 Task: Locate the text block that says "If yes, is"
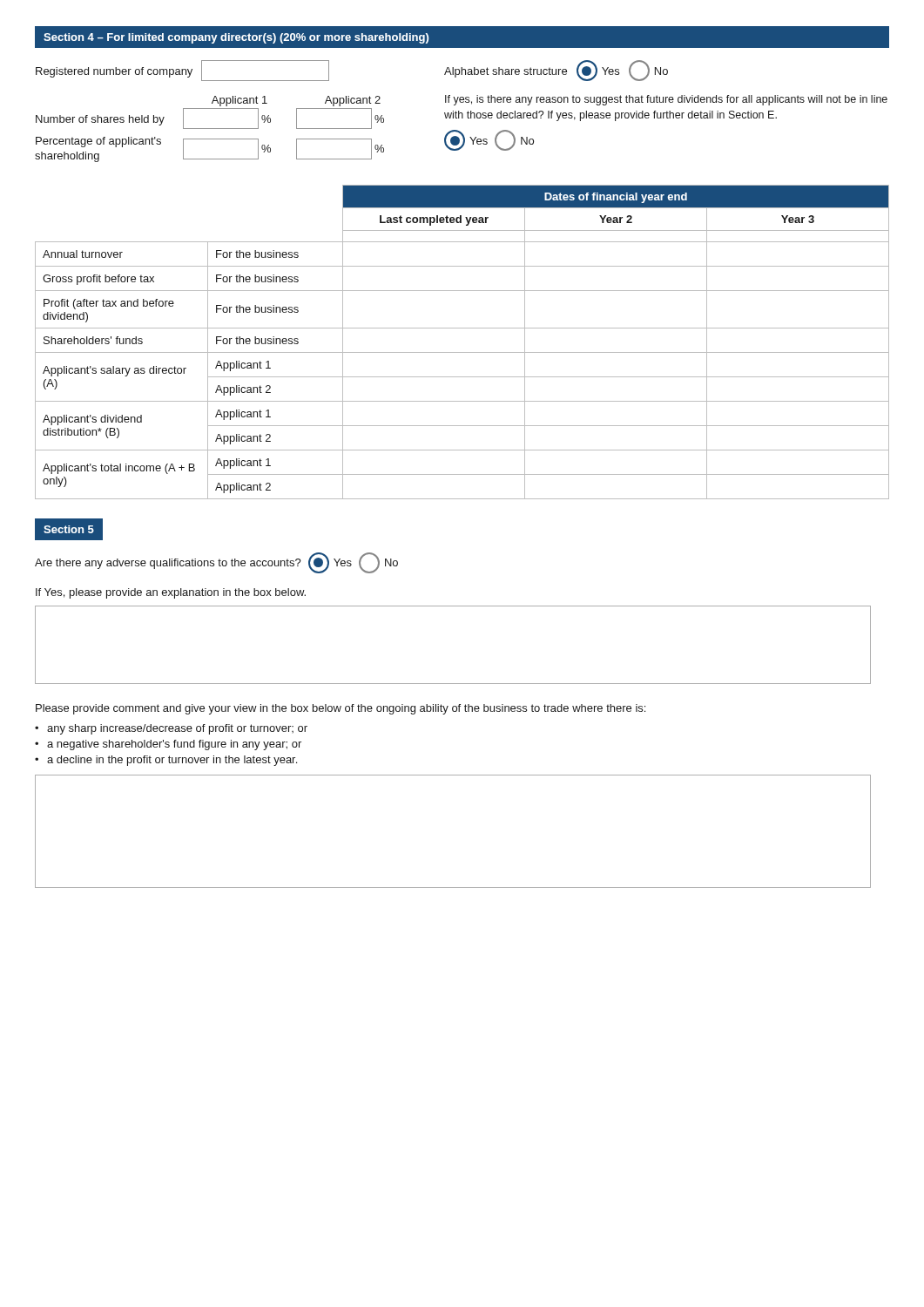point(666,107)
